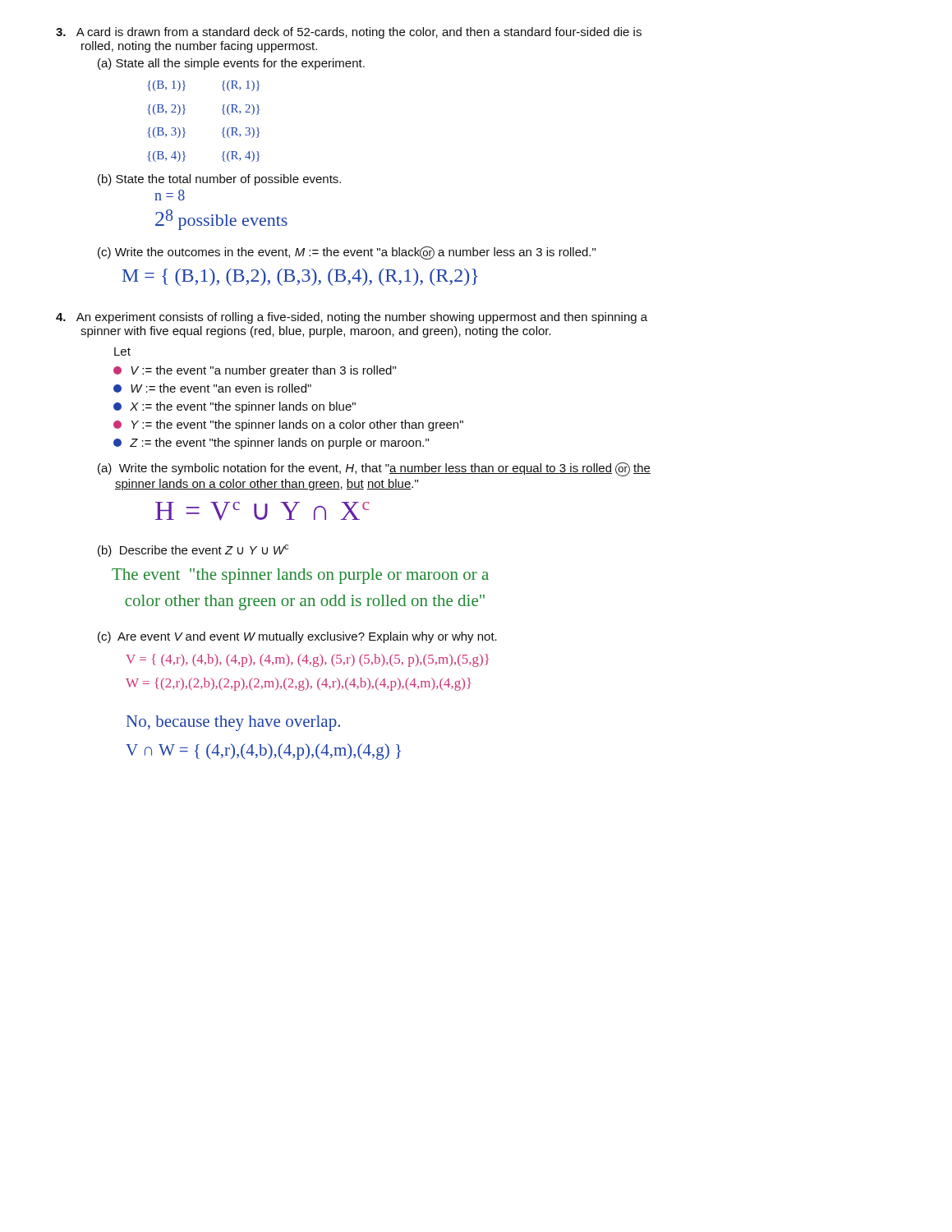The image size is (952, 1232).
Task: Select the element starting "(c) Write the"
Action: (x=347, y=252)
